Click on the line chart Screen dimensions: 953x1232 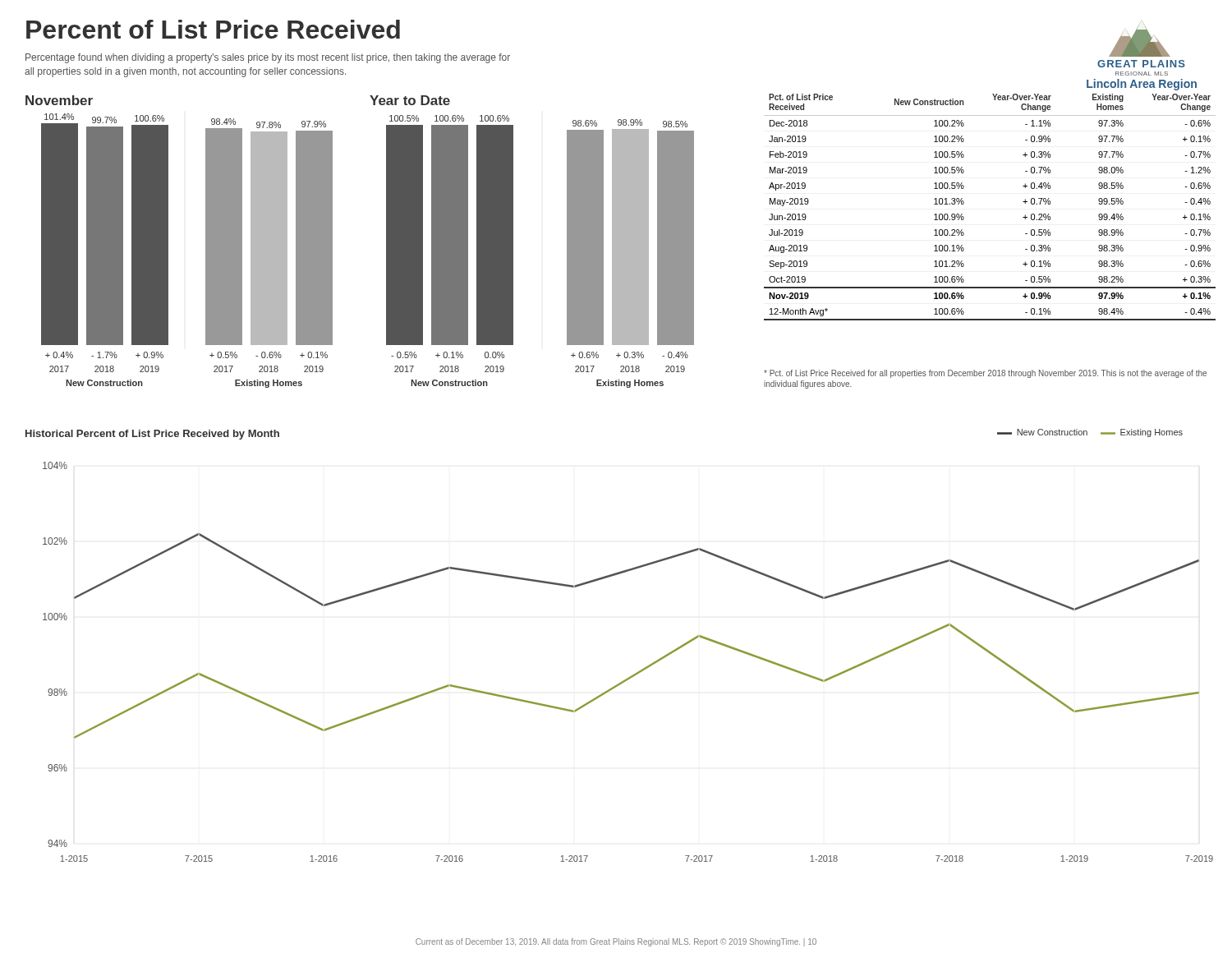620,670
